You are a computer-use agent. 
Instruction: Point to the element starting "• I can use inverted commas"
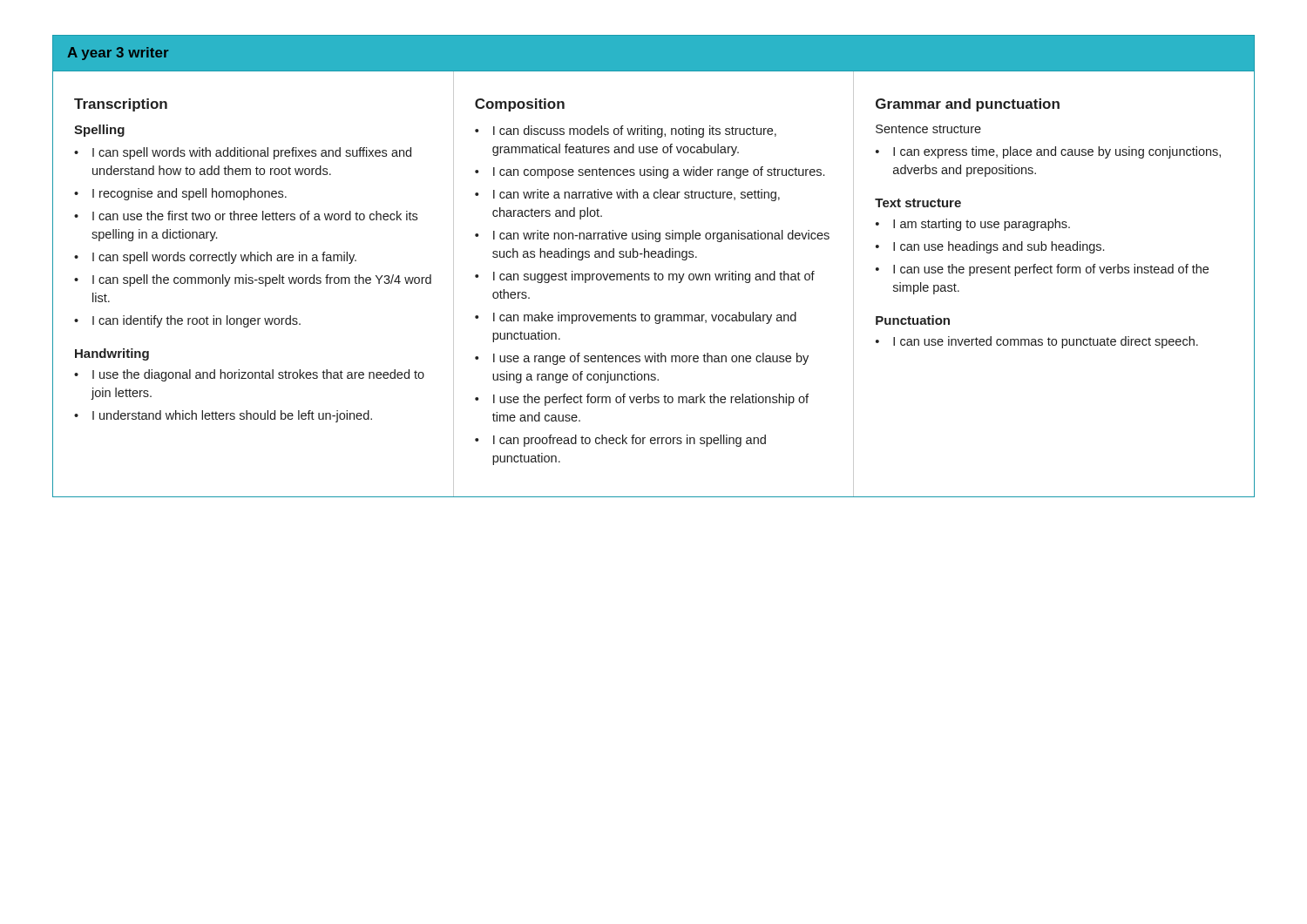tap(1054, 342)
